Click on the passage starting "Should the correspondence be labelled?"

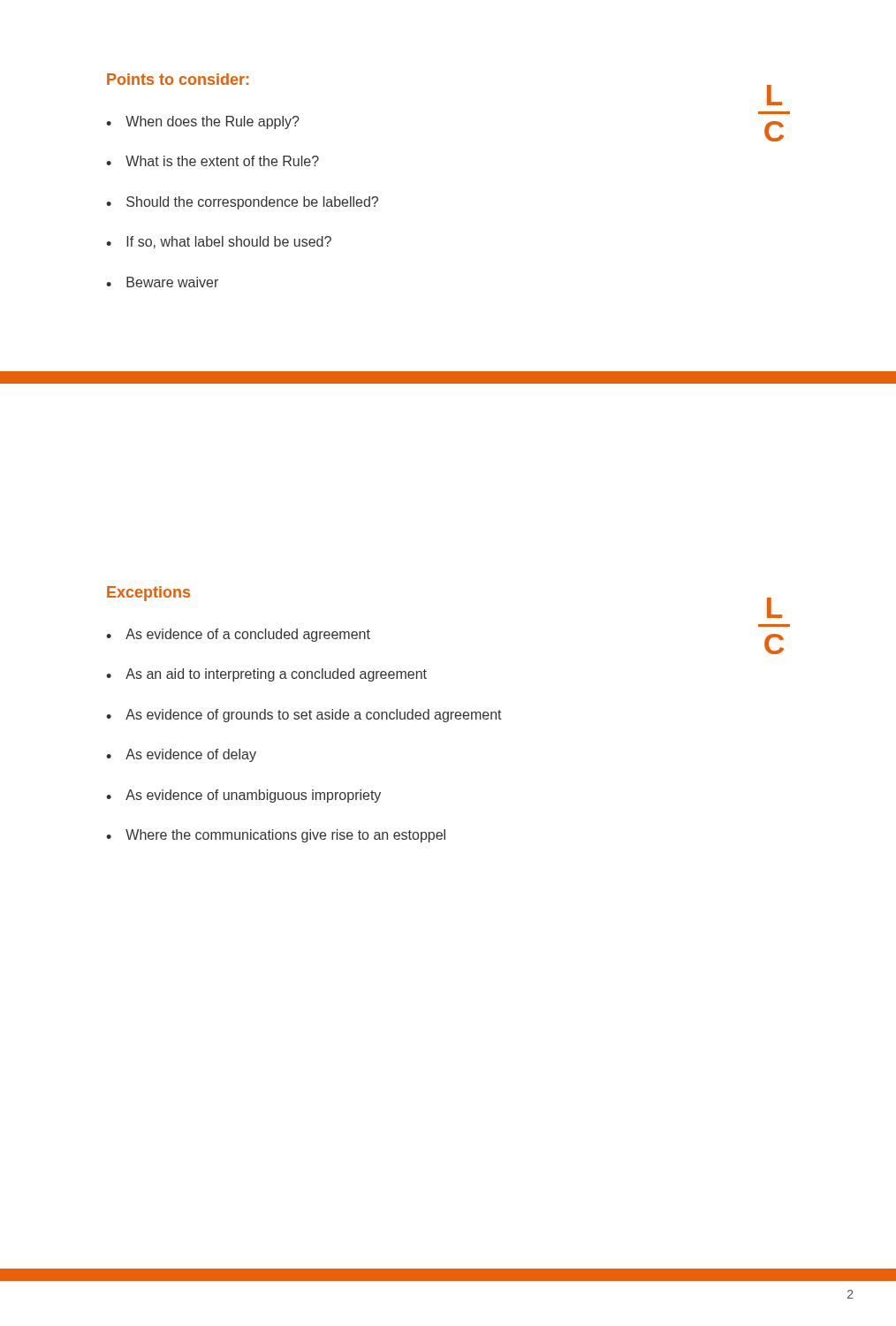[252, 202]
